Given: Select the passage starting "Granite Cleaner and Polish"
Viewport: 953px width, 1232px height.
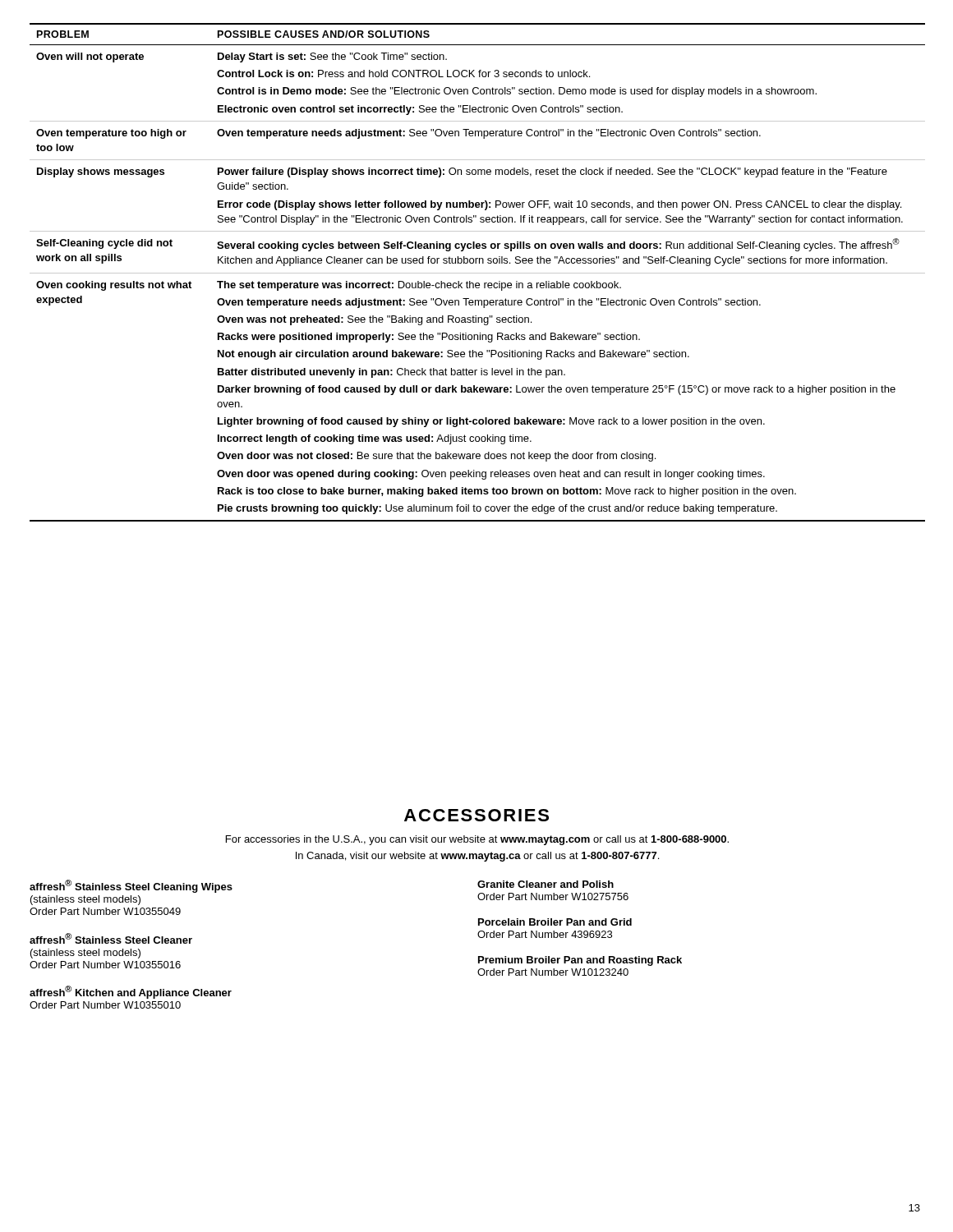Looking at the screenshot, I should (x=553, y=890).
